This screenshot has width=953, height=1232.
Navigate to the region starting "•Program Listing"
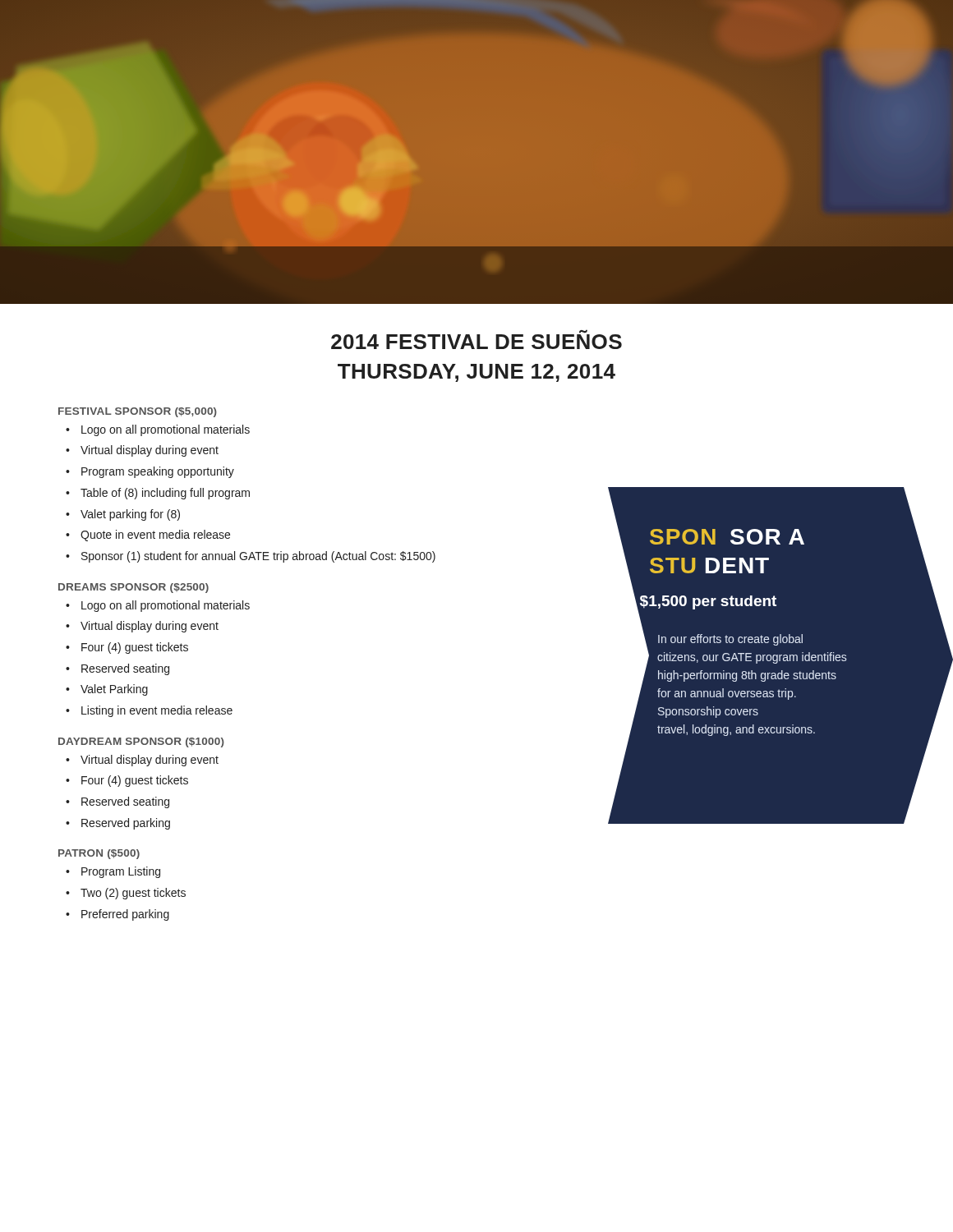point(113,873)
